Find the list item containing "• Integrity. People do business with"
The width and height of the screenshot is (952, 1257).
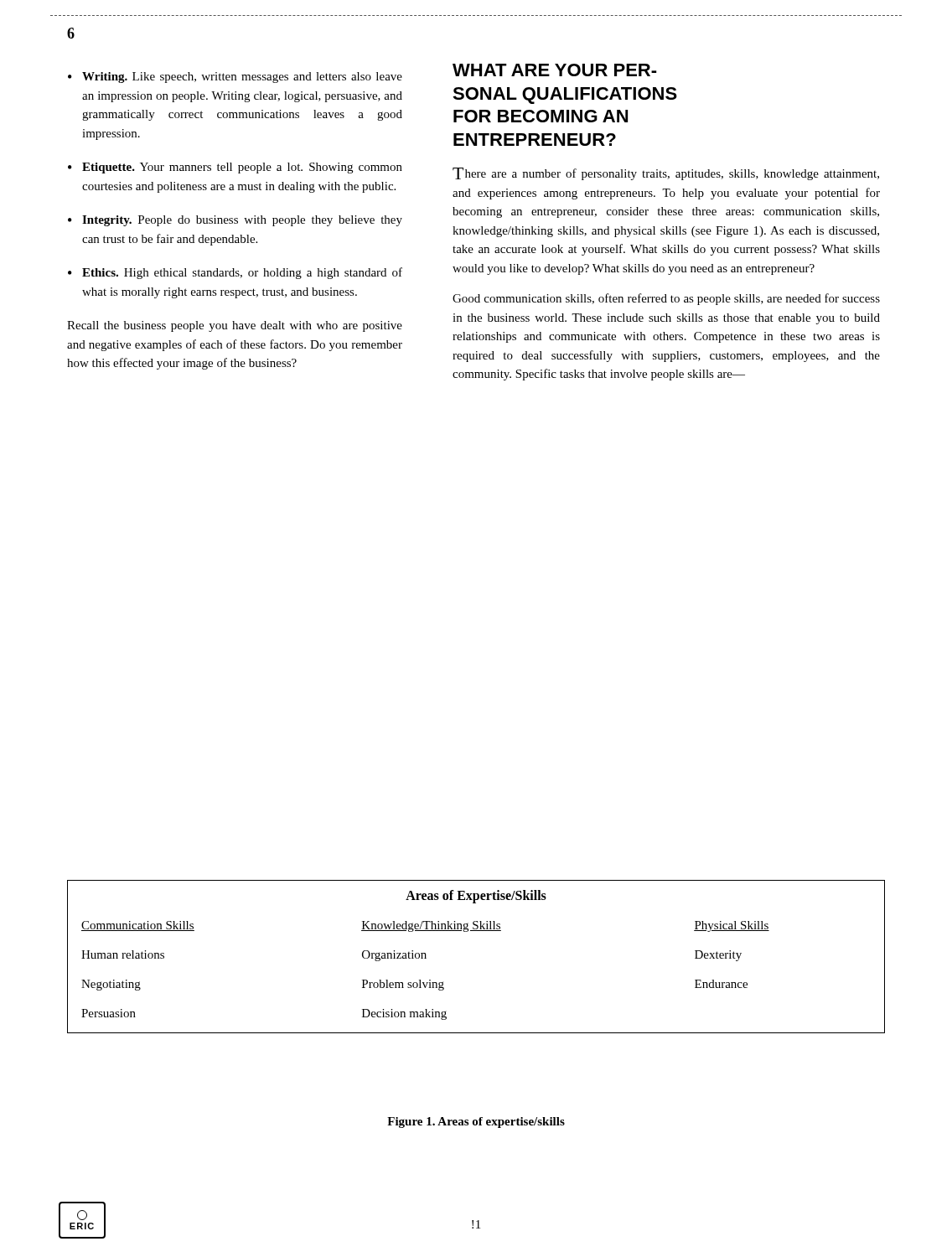(x=235, y=229)
